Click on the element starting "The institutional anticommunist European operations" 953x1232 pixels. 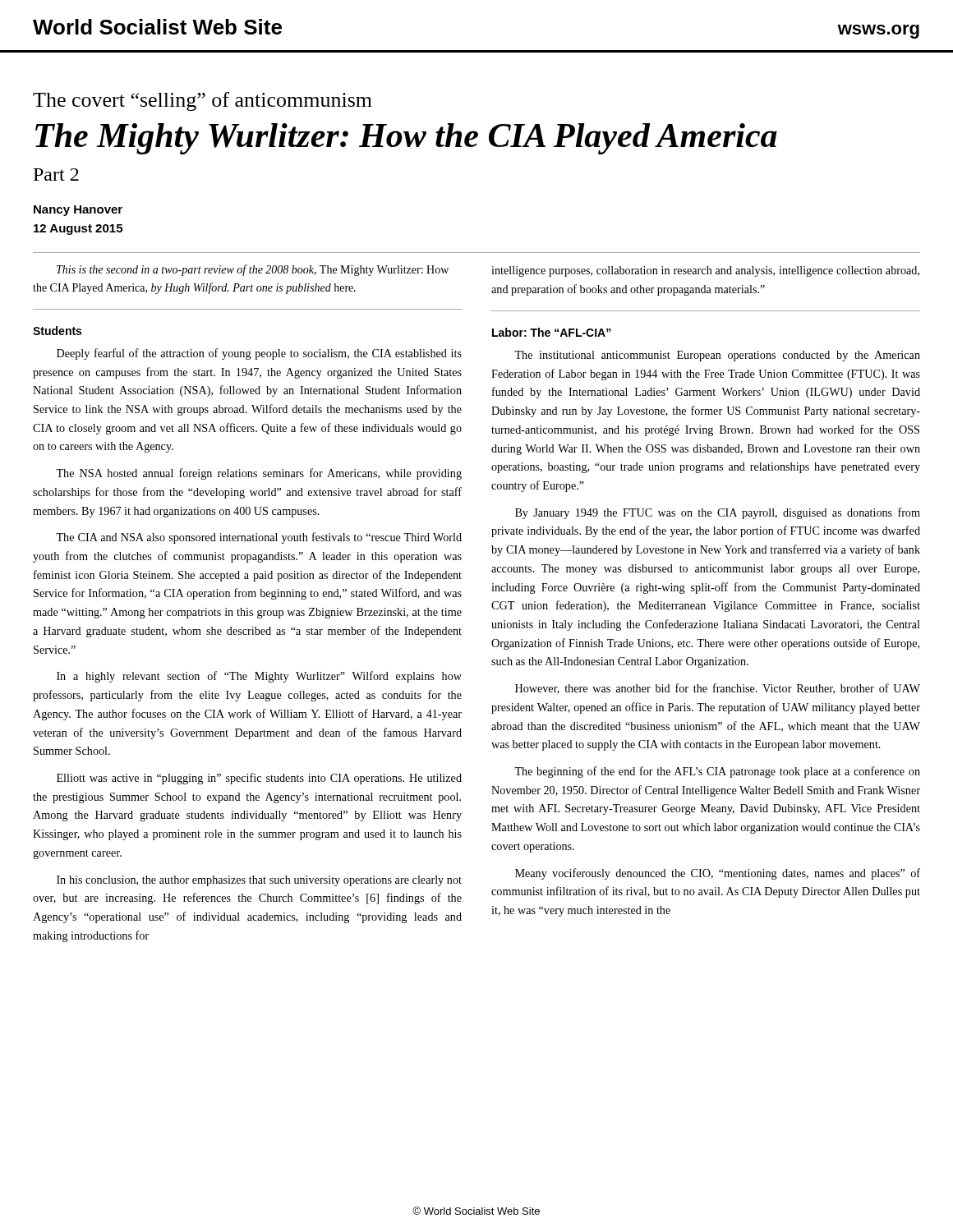click(x=706, y=420)
